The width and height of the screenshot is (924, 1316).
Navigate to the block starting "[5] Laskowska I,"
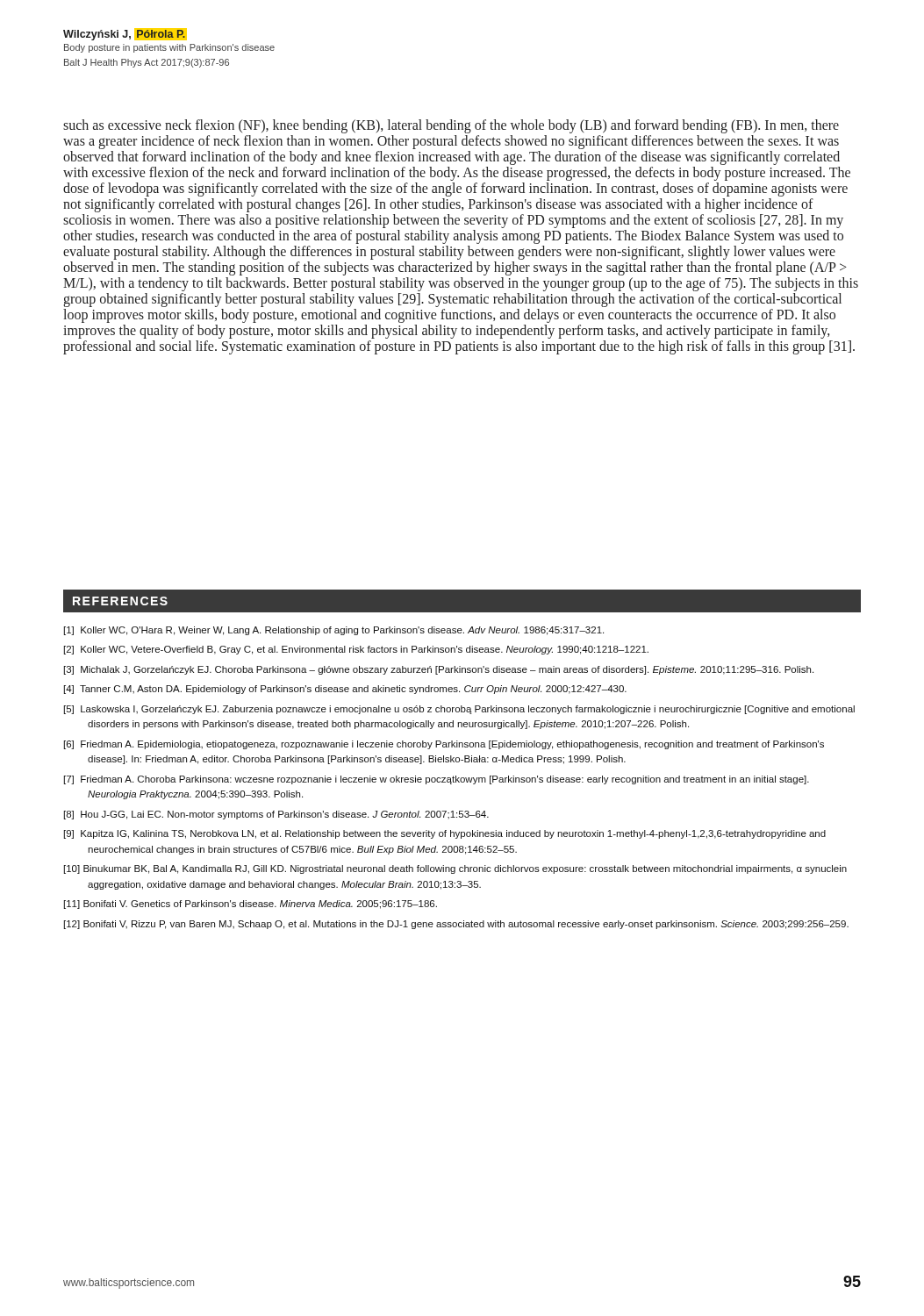point(459,716)
